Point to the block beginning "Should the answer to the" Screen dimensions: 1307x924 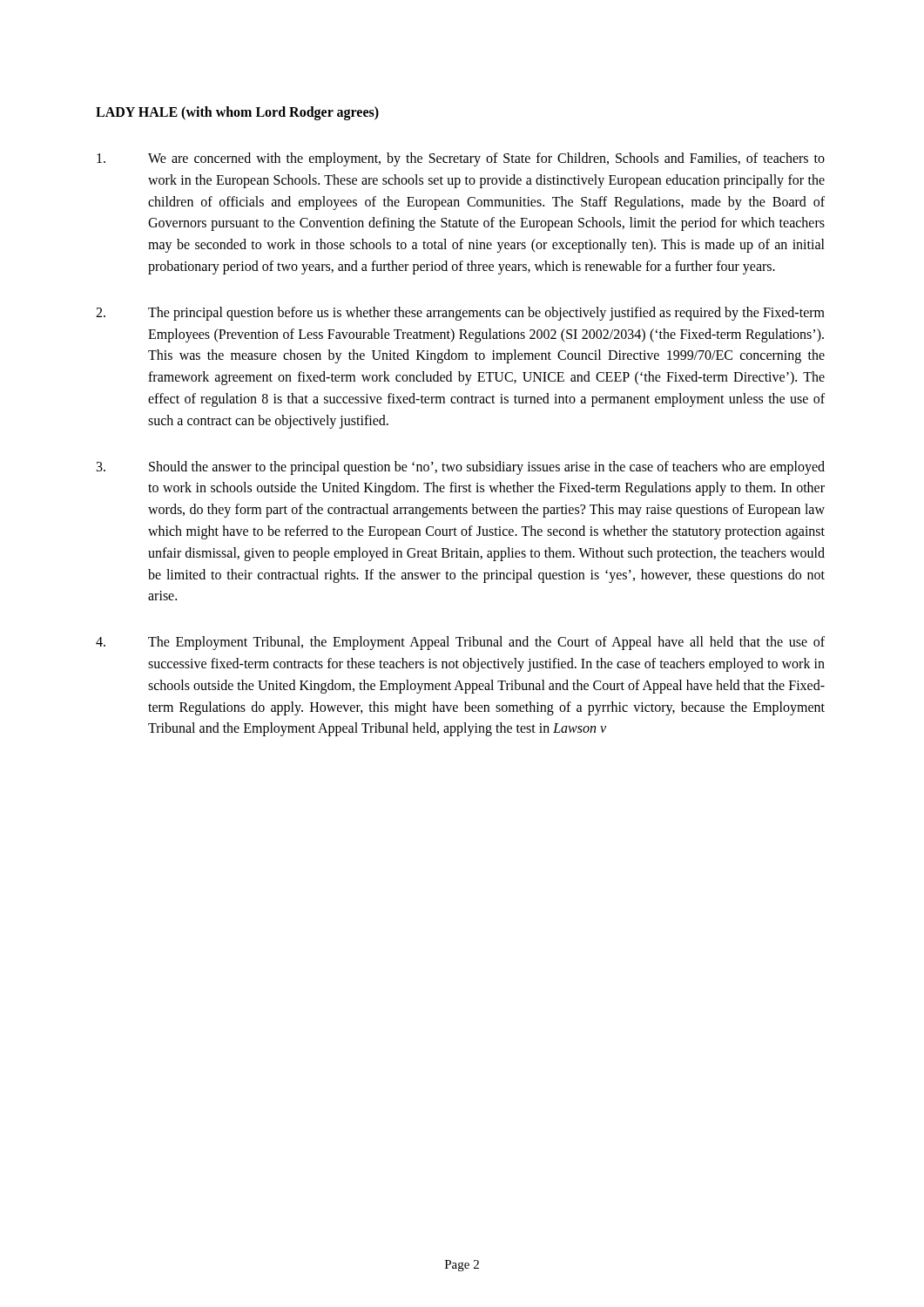(460, 532)
